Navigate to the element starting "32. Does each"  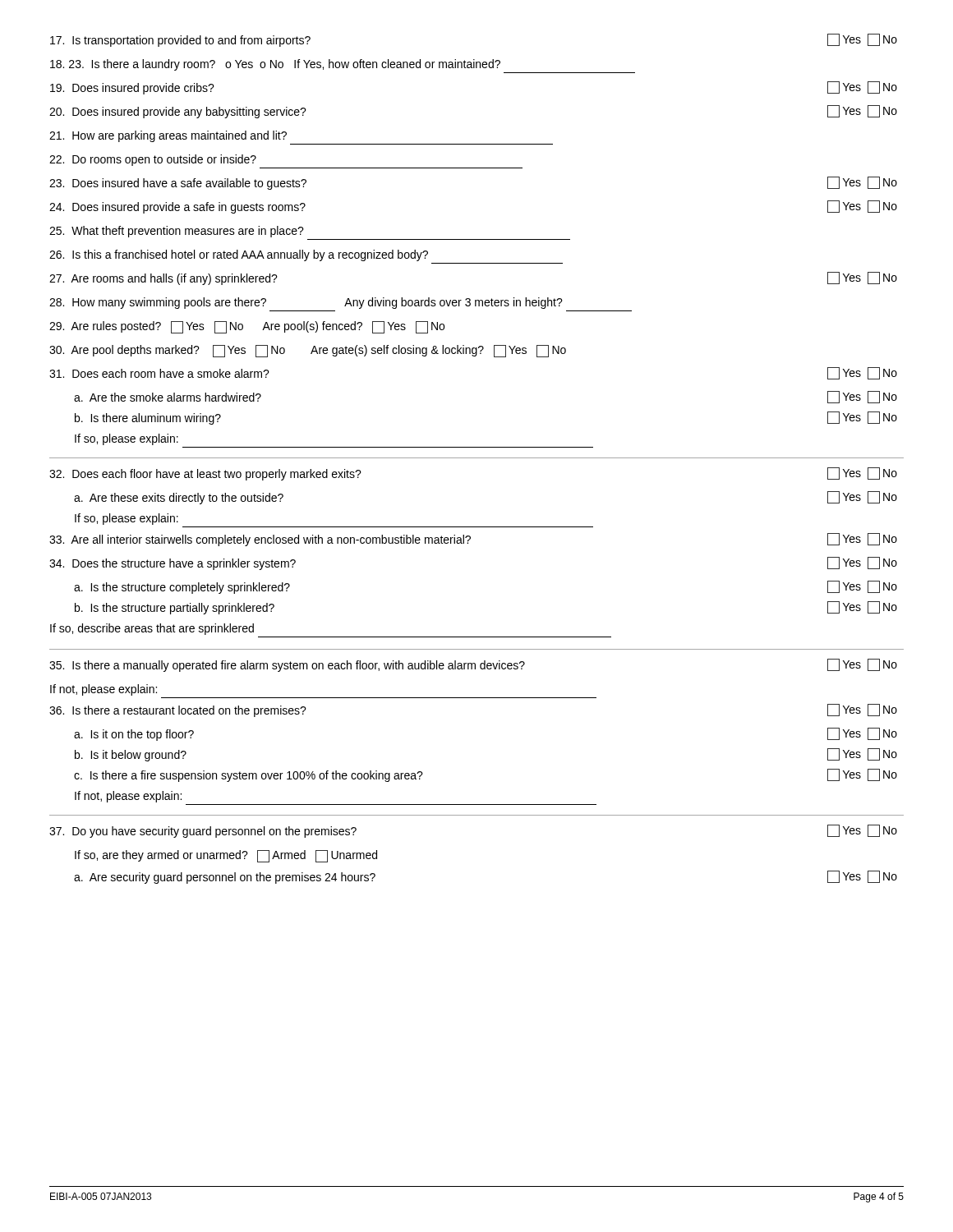coord(202,474)
